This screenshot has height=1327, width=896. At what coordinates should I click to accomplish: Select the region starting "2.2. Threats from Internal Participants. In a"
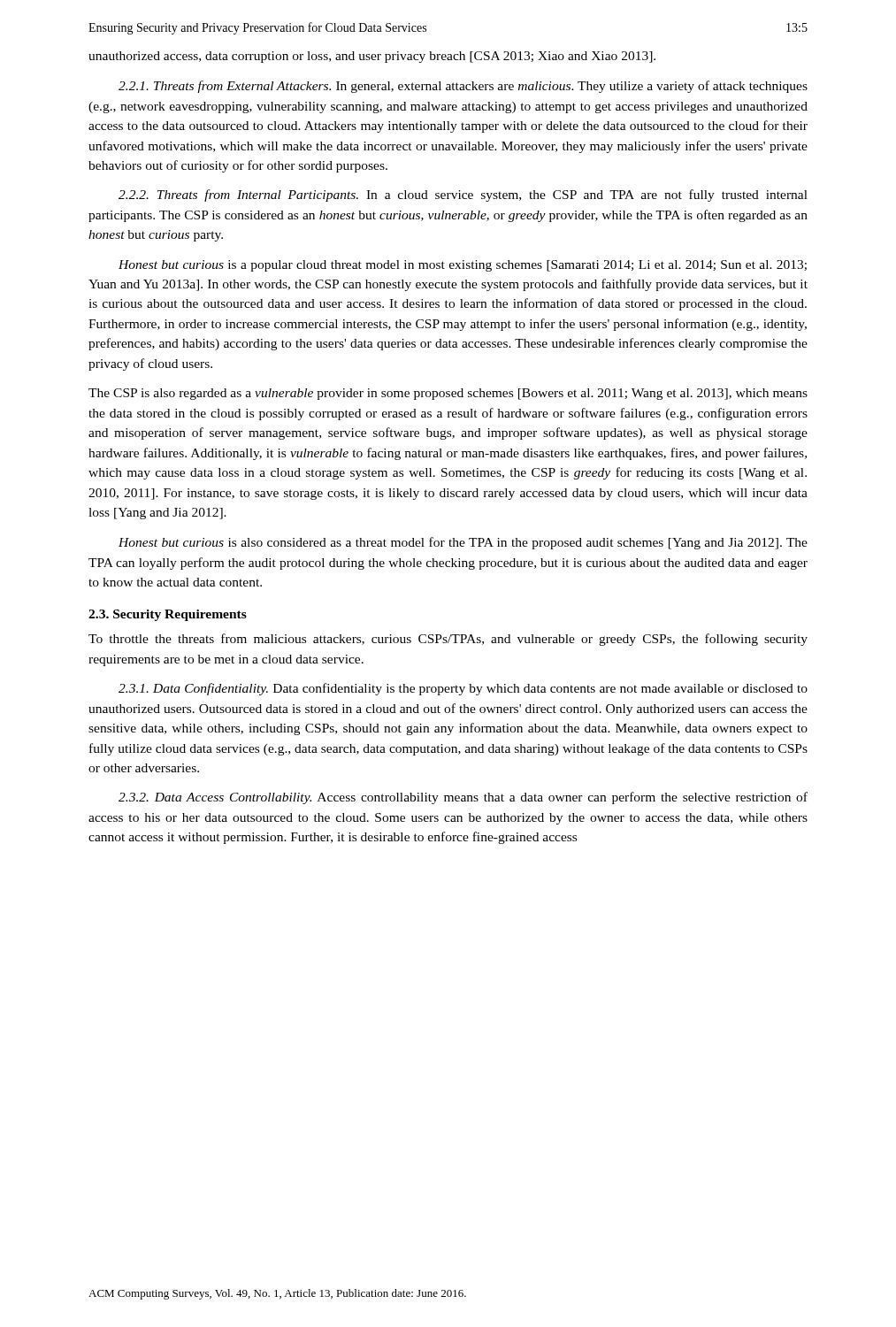click(448, 215)
